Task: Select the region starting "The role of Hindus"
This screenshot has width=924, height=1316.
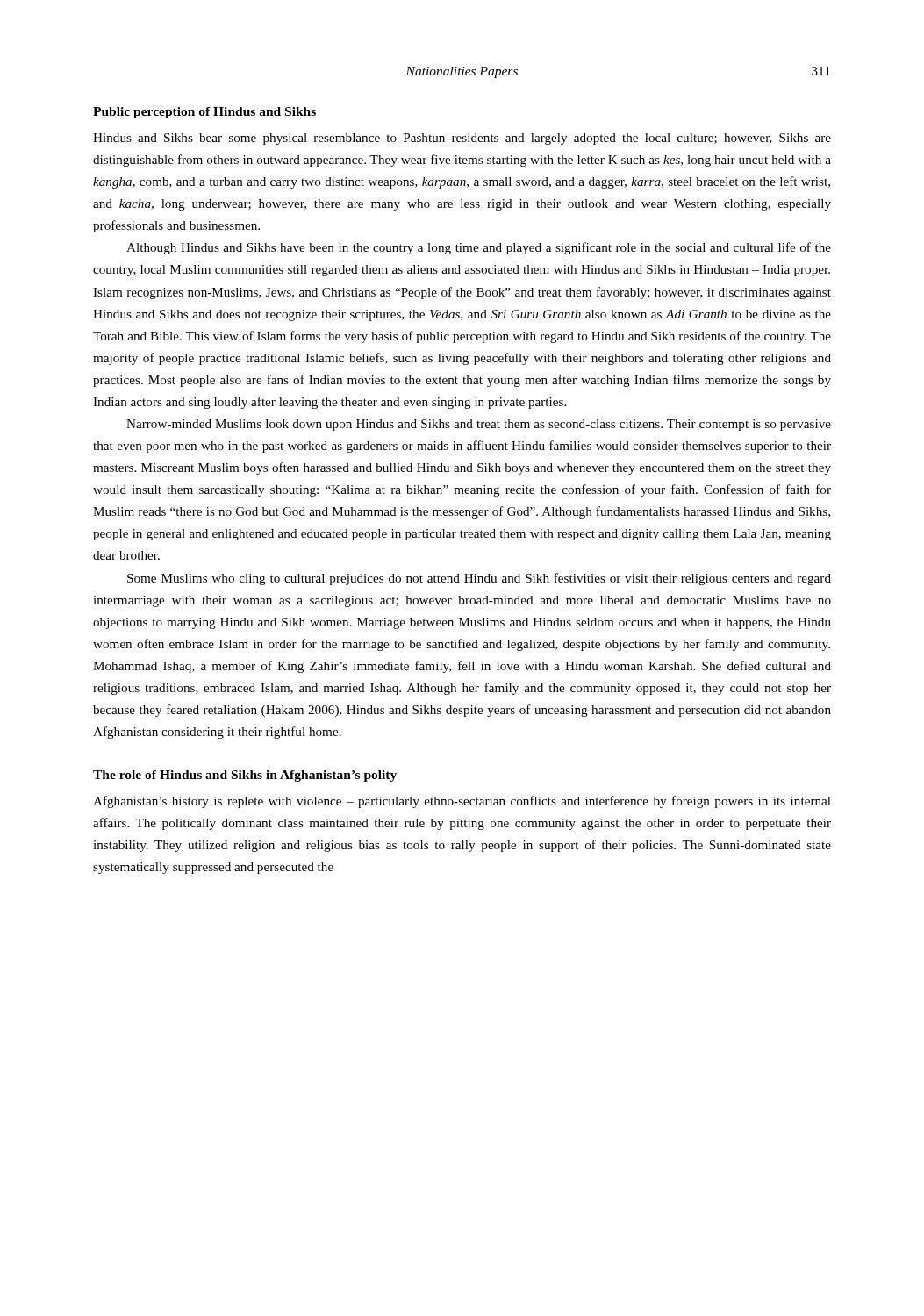Action: [245, 774]
